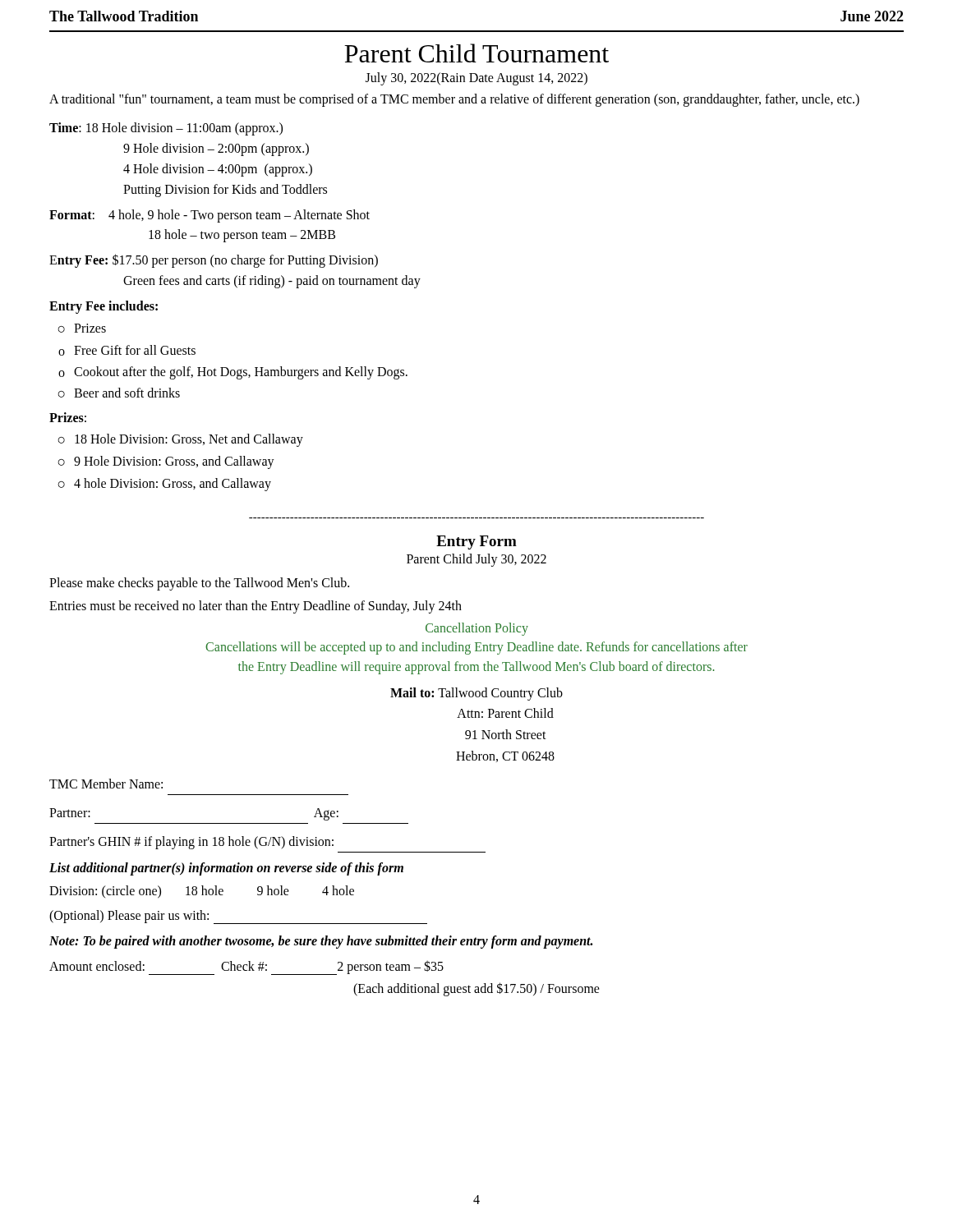
Task: Navigate to the element starting "Format: 4 hole, 9 hole"
Action: 210,225
